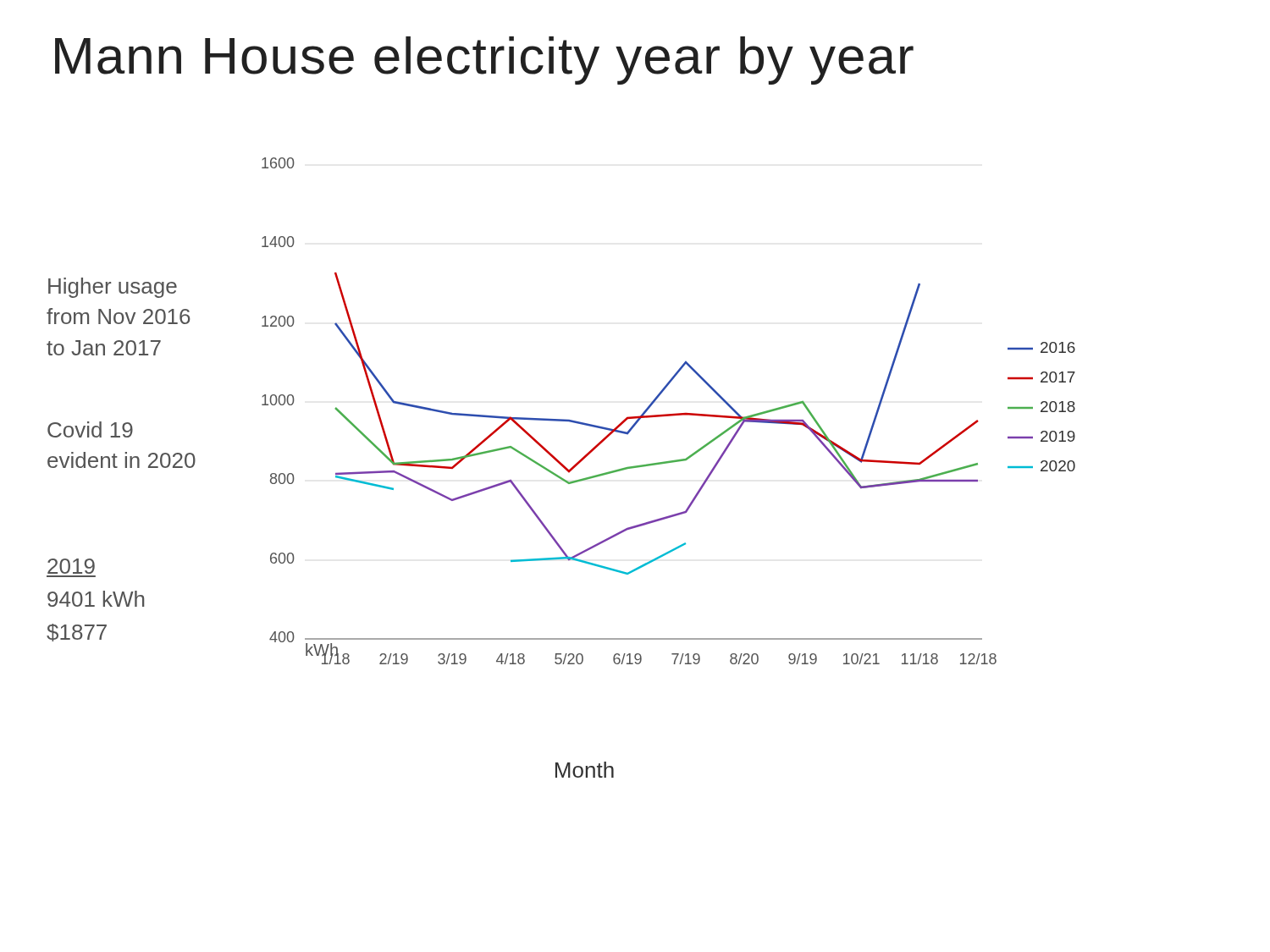Viewport: 1270px width, 952px height.
Task: Point to "Covid 19evident in 2020"
Action: pyautogui.click(x=121, y=445)
